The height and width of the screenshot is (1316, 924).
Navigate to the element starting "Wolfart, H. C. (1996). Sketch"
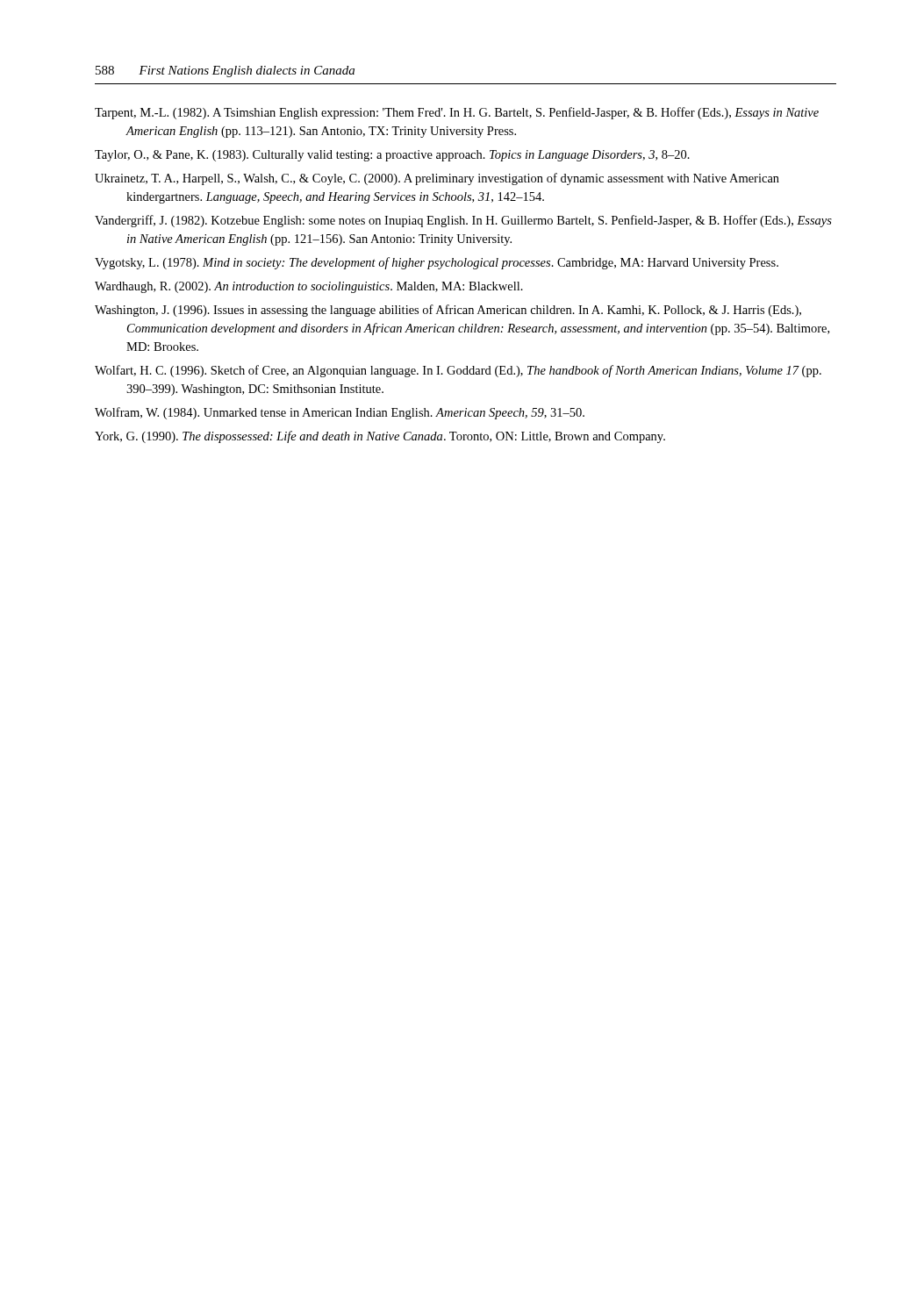(458, 380)
